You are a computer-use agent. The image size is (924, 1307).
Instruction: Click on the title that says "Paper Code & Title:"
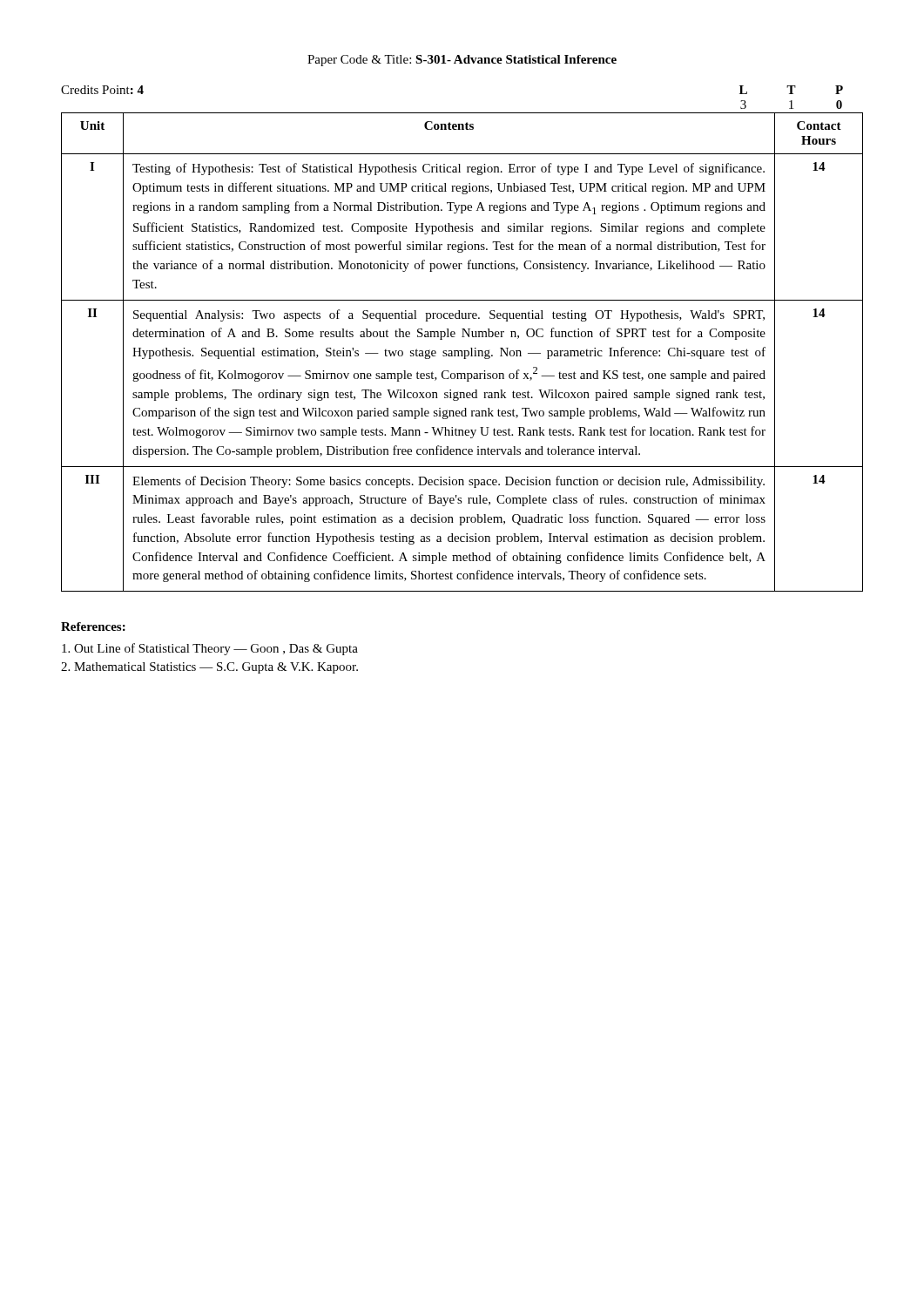pyautogui.click(x=462, y=59)
